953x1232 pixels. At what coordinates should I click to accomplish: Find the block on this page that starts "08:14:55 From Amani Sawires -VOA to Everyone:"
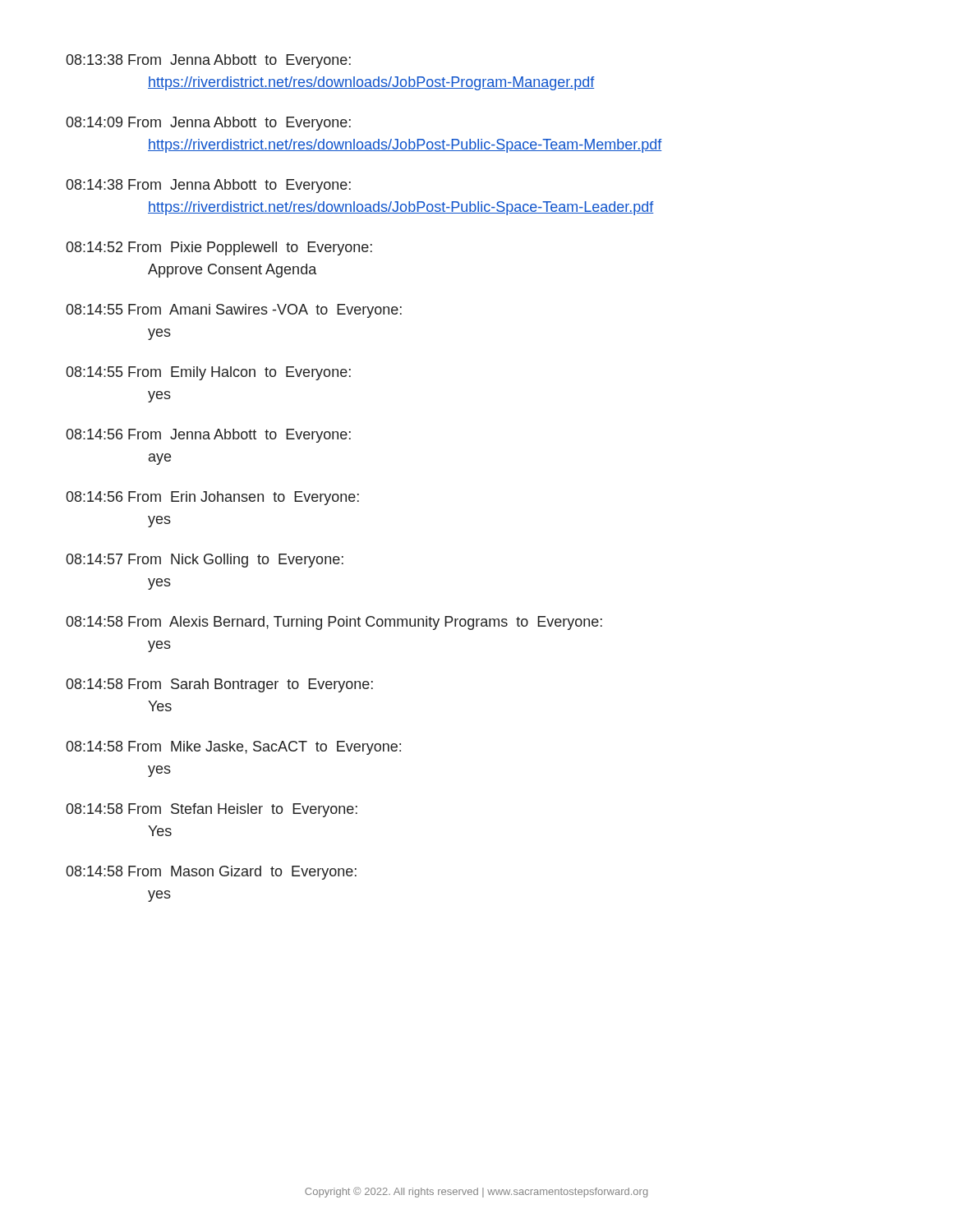[x=234, y=311]
